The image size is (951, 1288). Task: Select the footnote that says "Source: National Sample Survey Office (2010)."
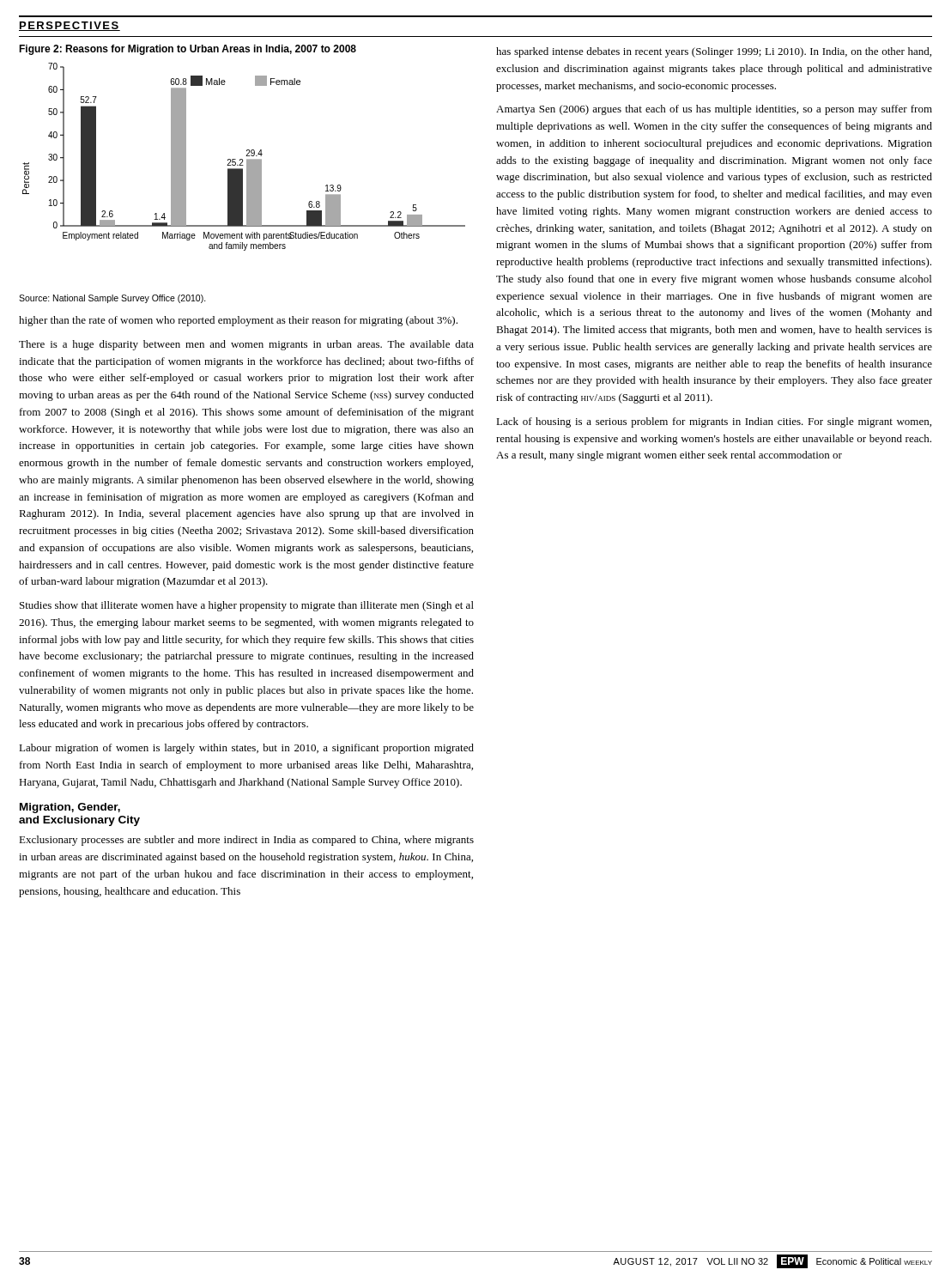tap(113, 298)
